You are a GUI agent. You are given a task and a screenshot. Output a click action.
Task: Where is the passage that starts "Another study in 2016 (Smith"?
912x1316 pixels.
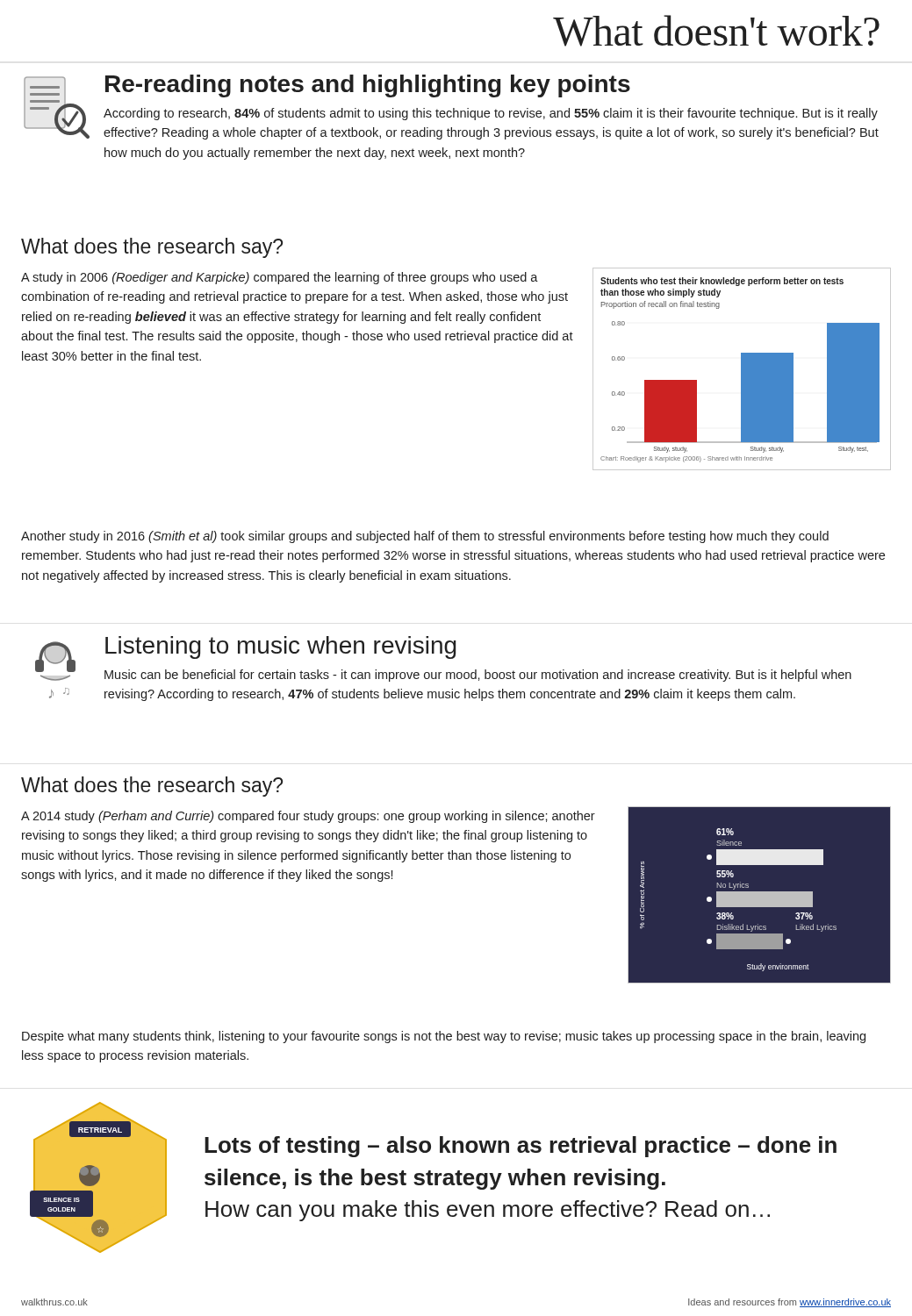click(456, 556)
